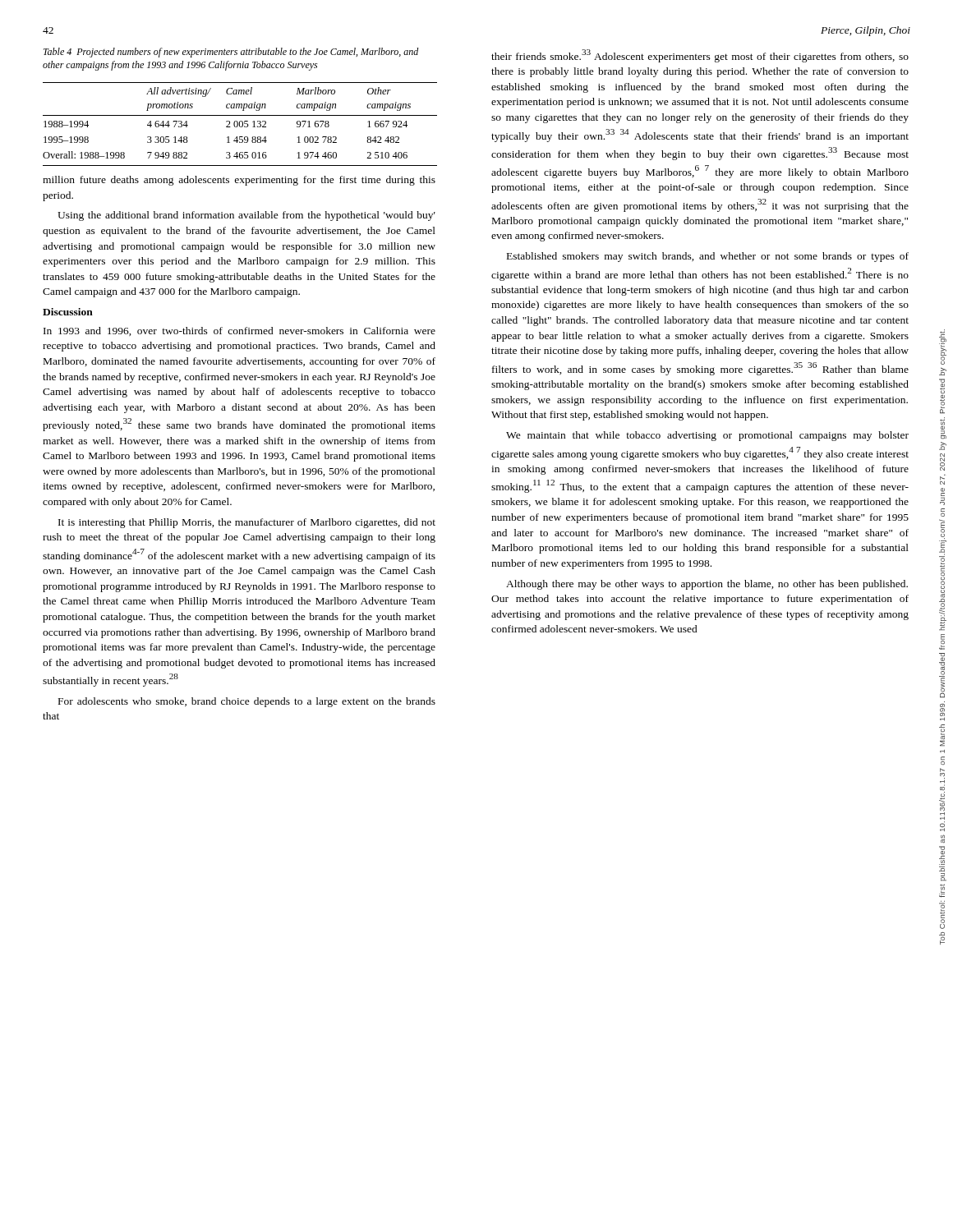Find the text block containing "We maintain that while tobacco advertising or promotional"
This screenshot has width=953, height=1232.
click(x=700, y=499)
